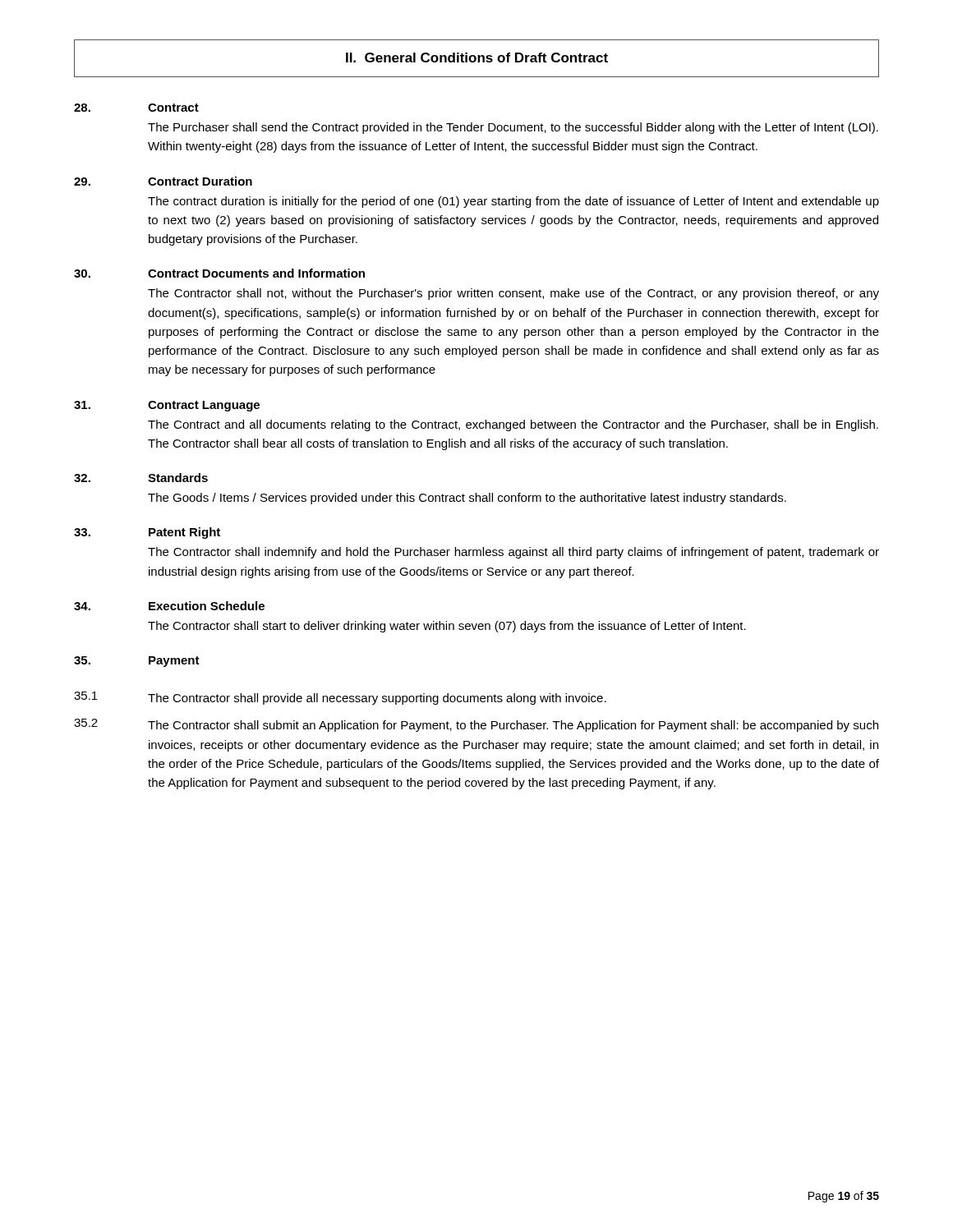Point to the block beginning "35.1 The Contractor shall provide all"
The image size is (953, 1232).
[x=476, y=698]
